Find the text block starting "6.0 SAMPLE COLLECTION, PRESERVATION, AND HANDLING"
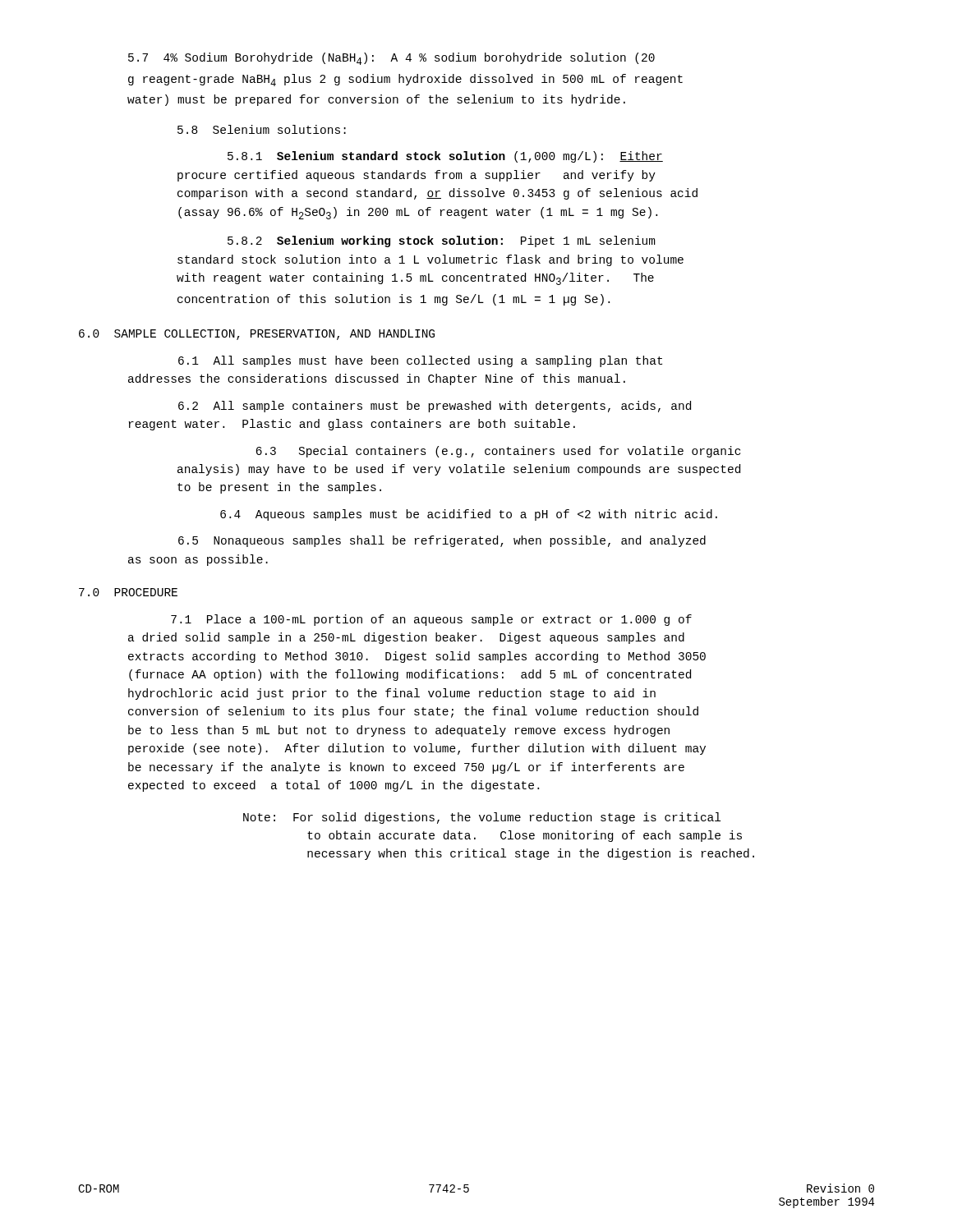Screen dimensions: 1232x953 click(x=257, y=334)
